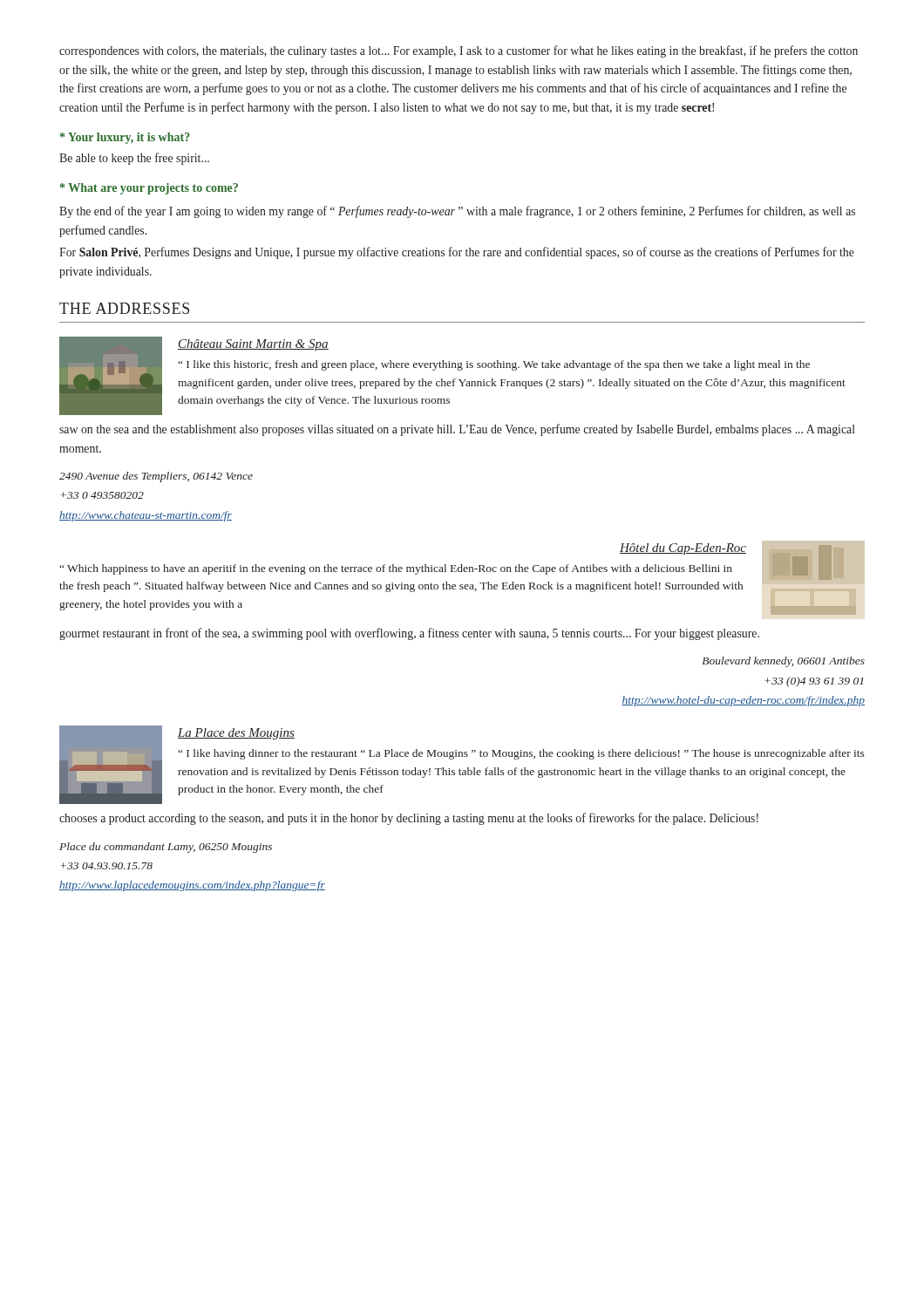Locate the text starting "THE ADDRESSES"

click(x=125, y=309)
